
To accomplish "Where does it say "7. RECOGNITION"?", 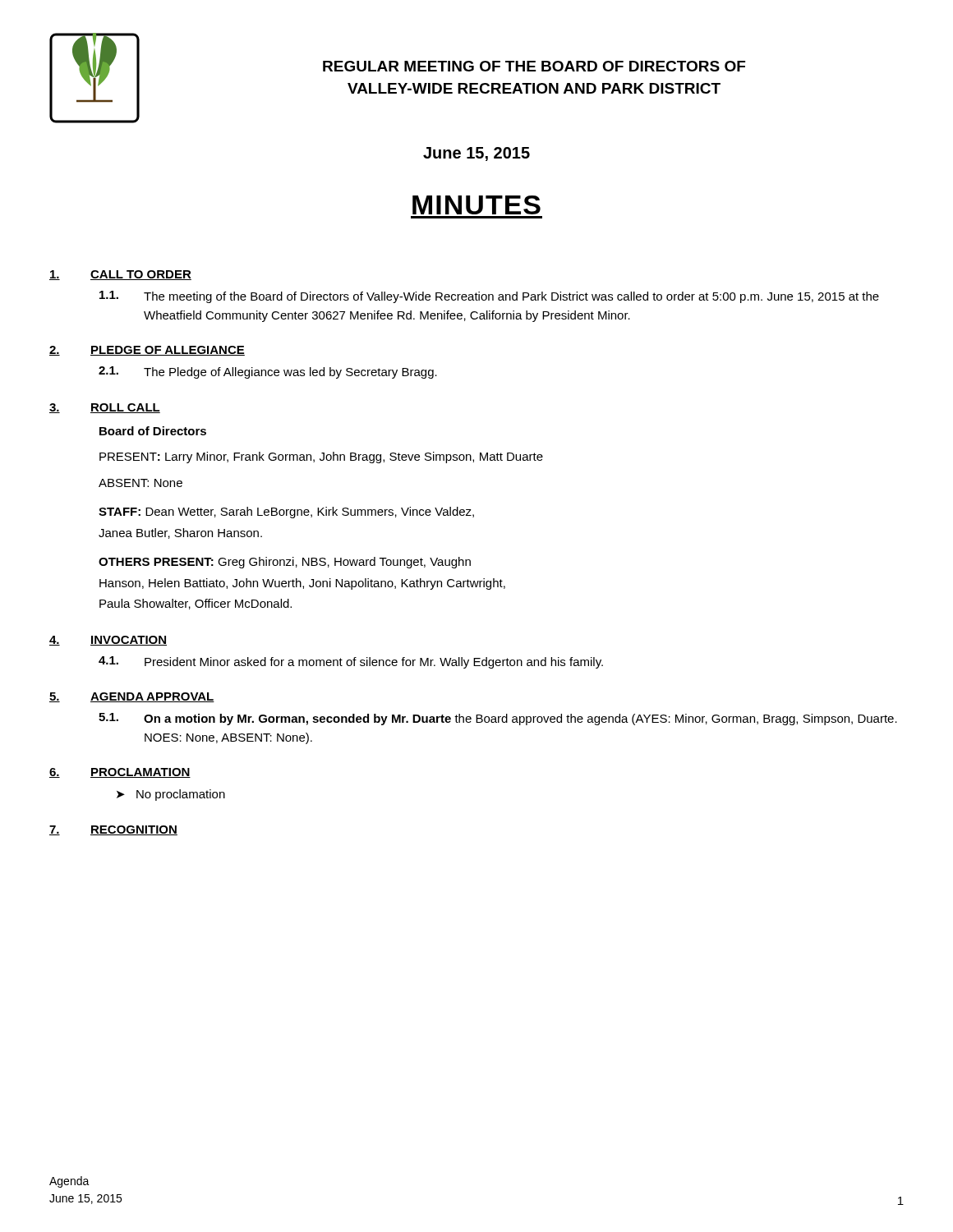I will [x=113, y=829].
